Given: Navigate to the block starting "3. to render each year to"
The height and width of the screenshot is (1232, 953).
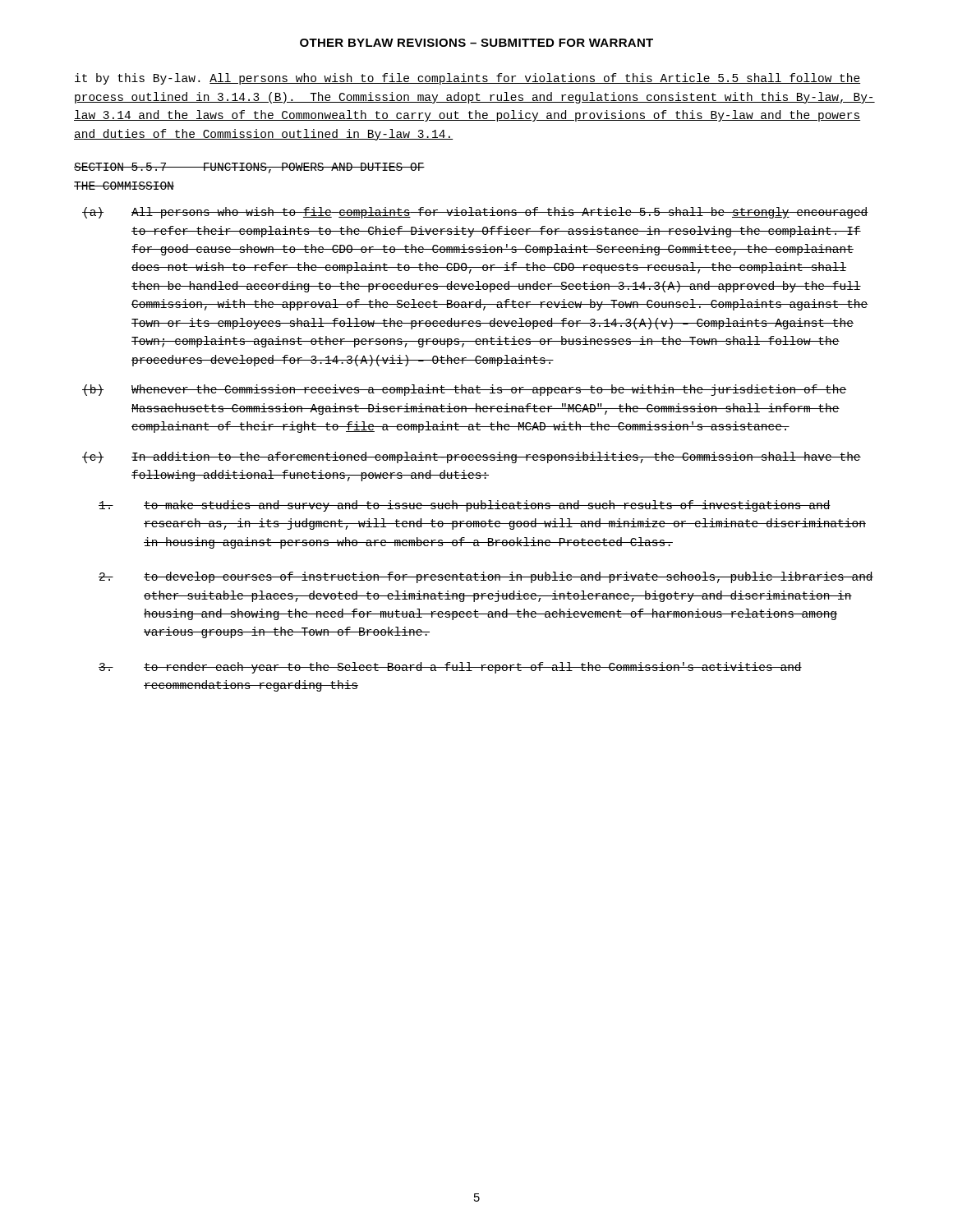Looking at the screenshot, I should [x=489, y=677].
